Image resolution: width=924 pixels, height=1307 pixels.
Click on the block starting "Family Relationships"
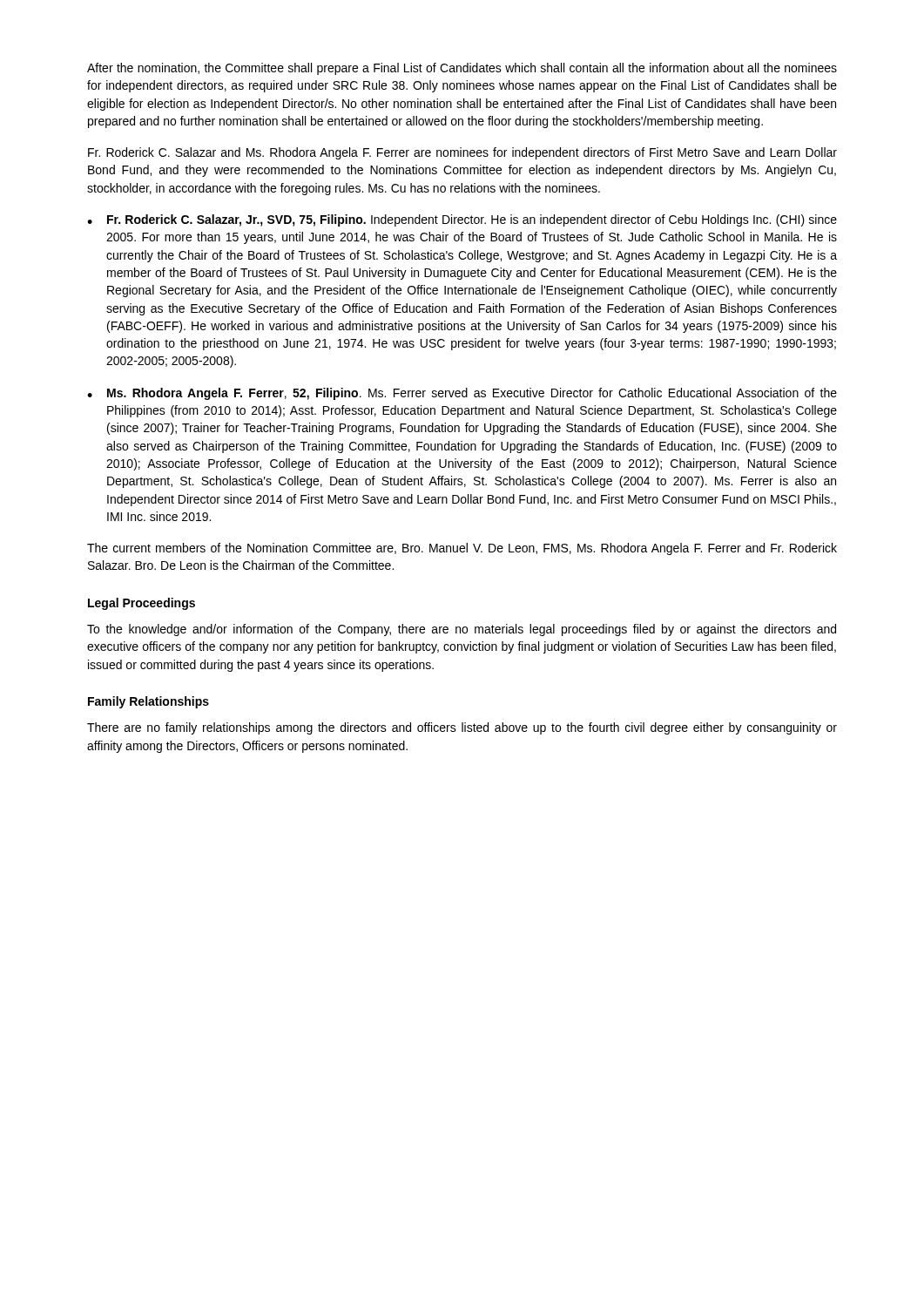148,701
